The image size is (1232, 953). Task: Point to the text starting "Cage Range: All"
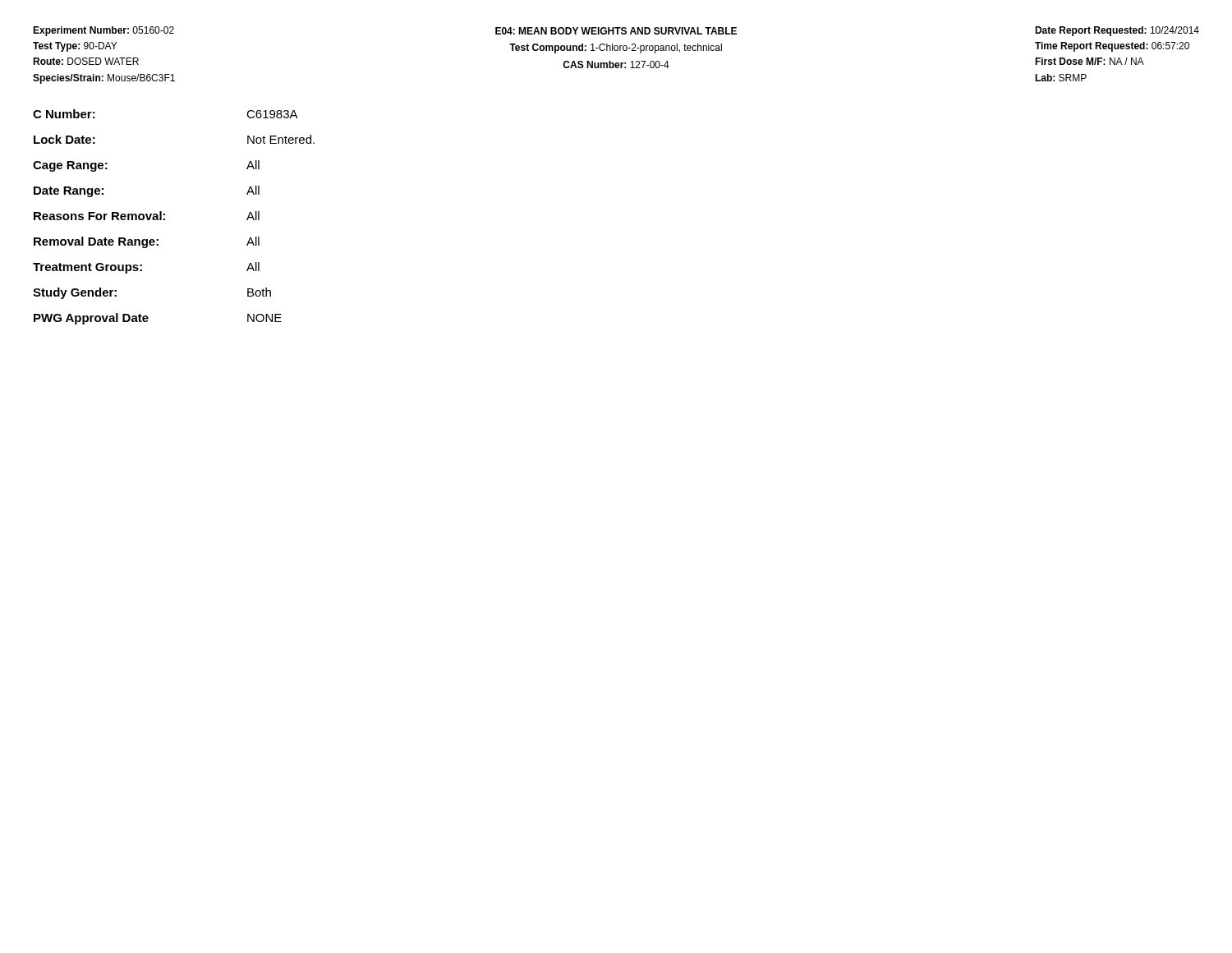70,166
